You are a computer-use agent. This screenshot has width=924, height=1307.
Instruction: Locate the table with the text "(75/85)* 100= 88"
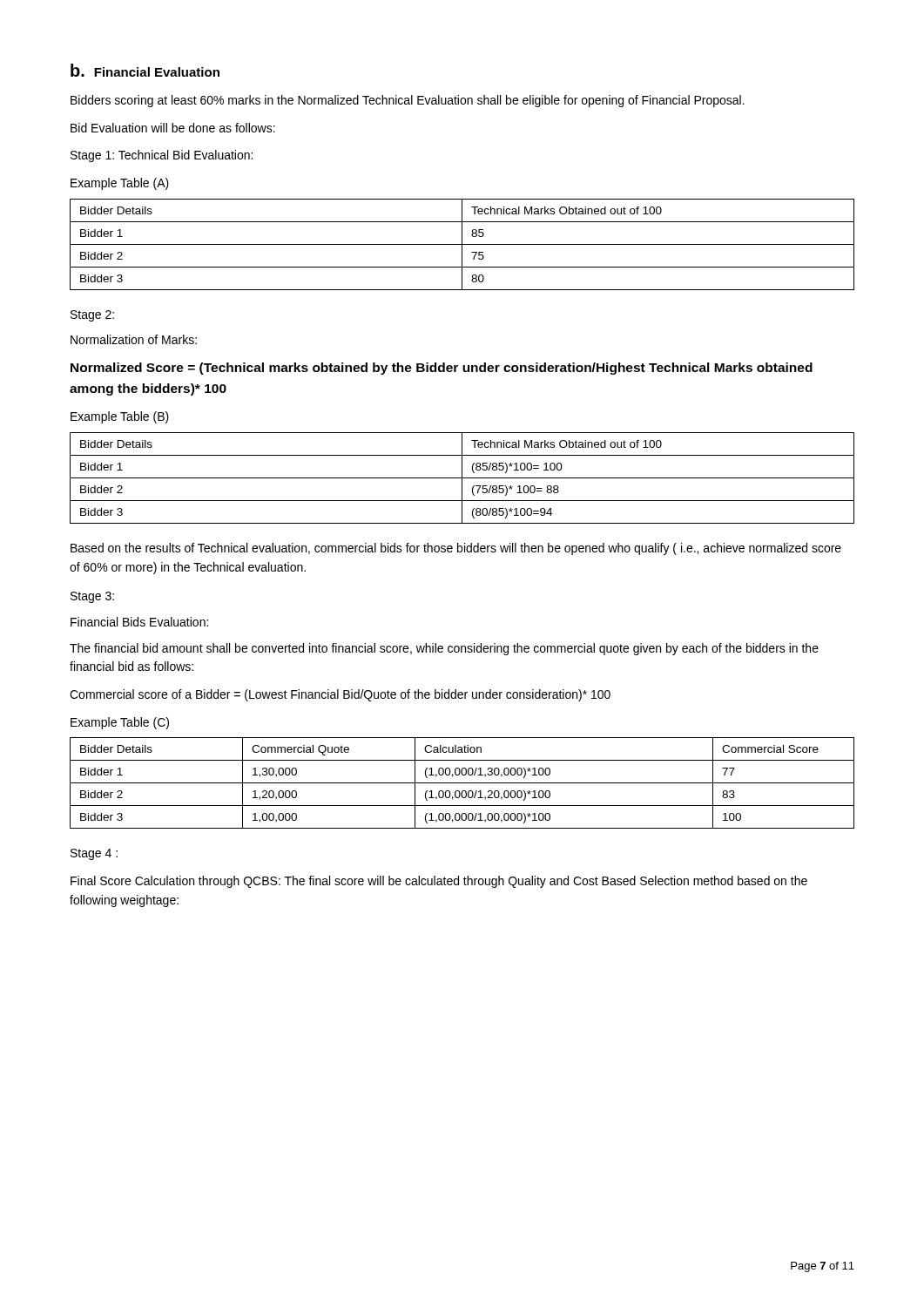(x=462, y=478)
